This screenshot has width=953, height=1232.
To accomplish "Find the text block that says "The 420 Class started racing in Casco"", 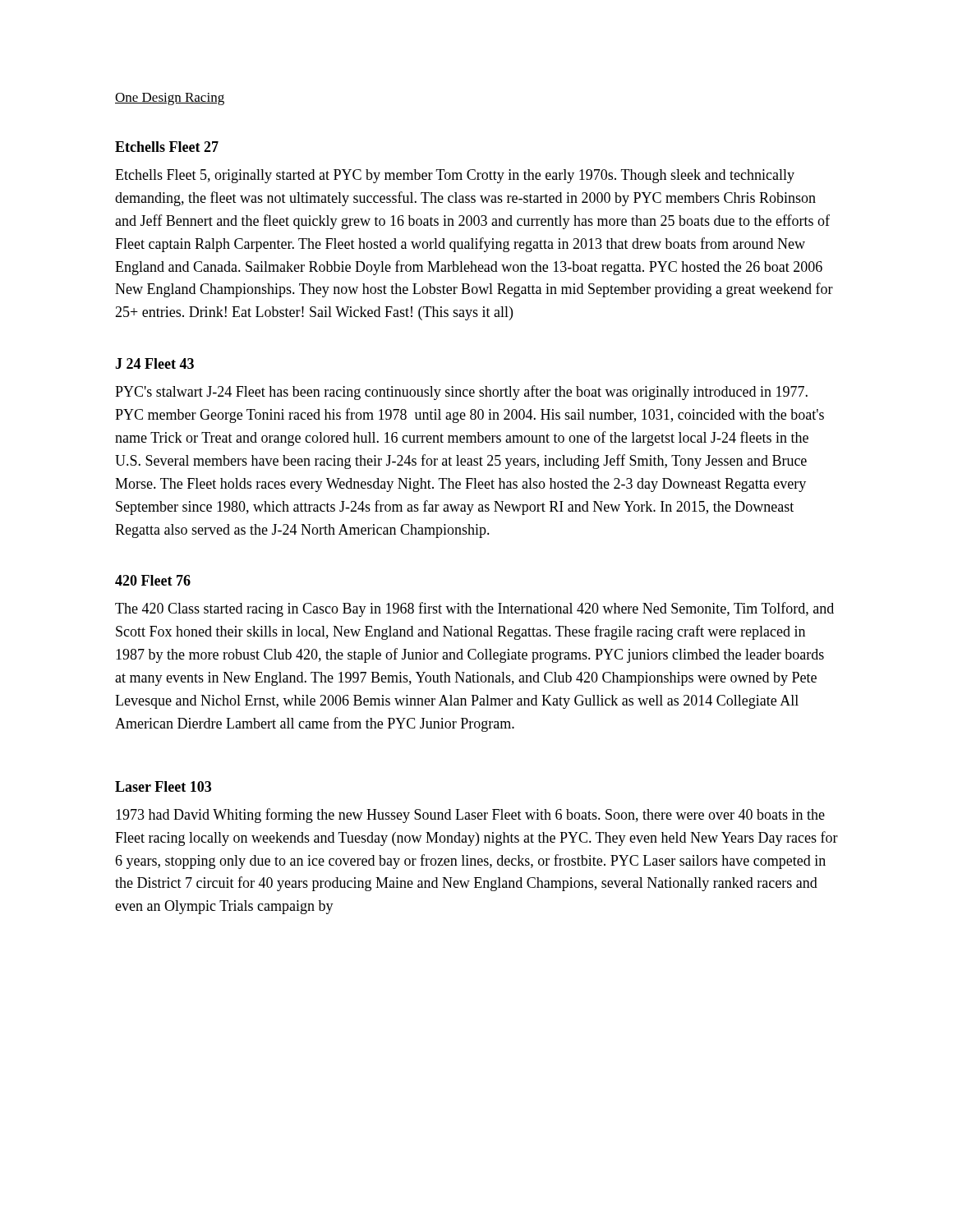I will coord(475,666).
